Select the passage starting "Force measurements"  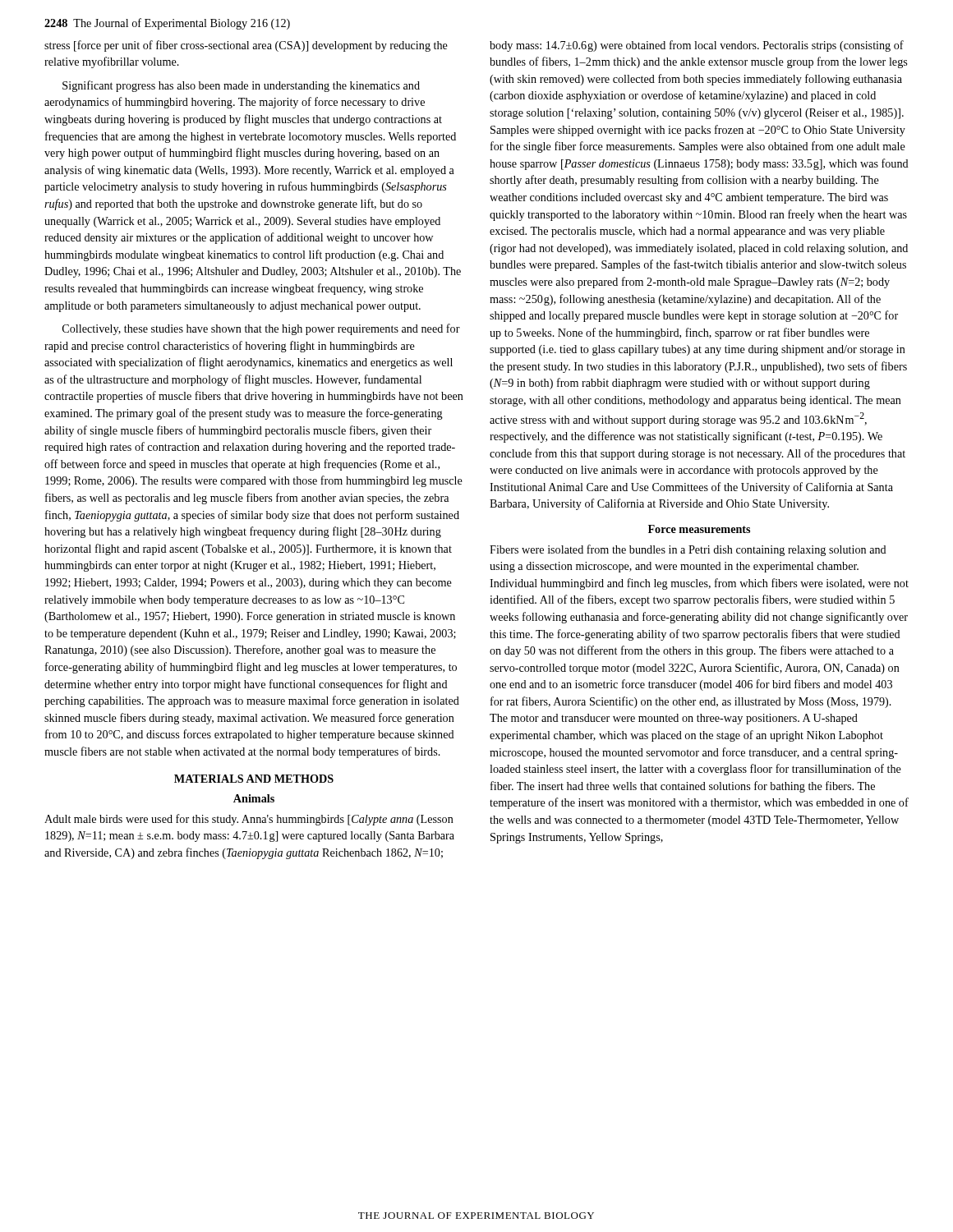[699, 529]
